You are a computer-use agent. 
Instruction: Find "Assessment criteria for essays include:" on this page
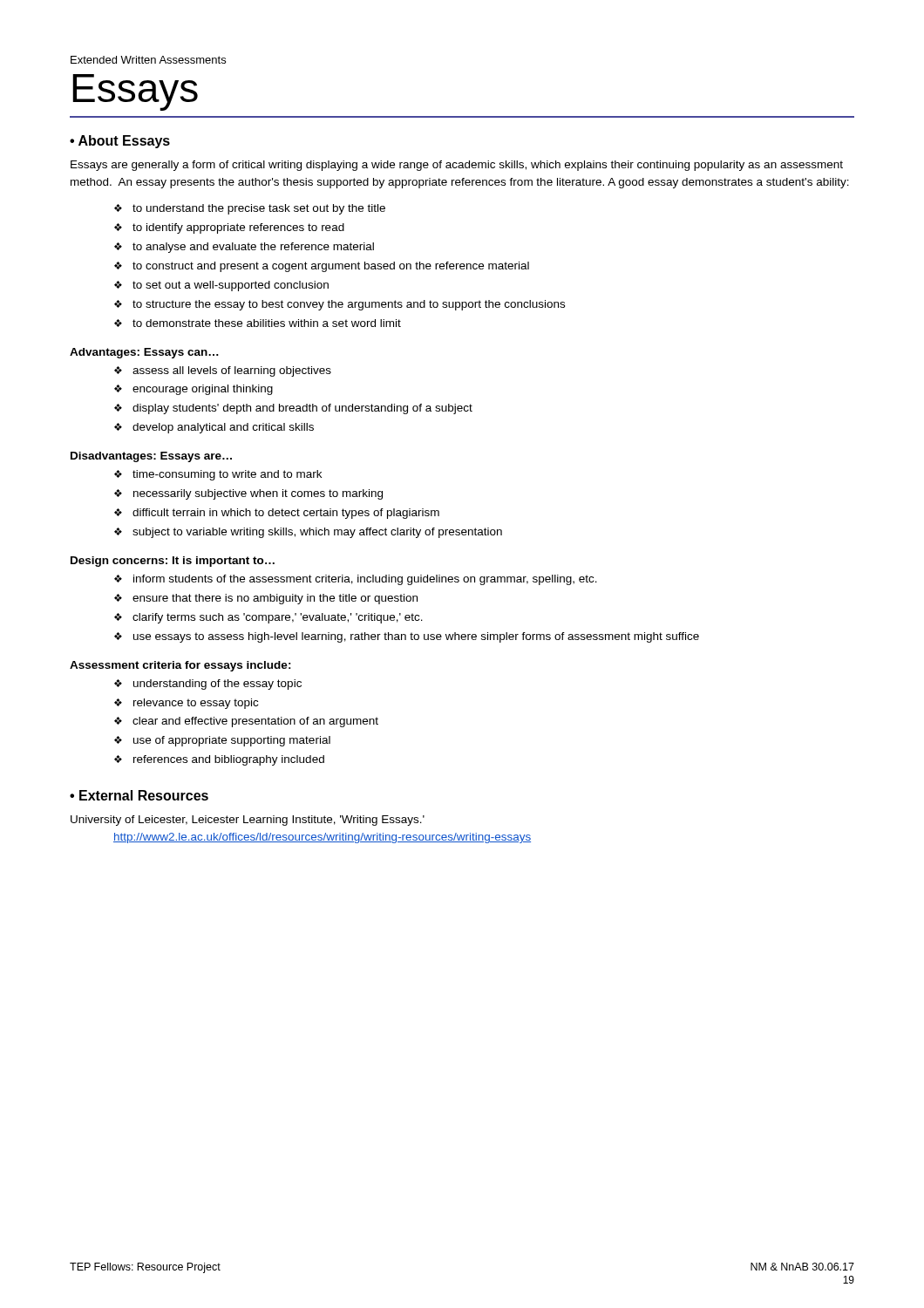[x=180, y=666]
